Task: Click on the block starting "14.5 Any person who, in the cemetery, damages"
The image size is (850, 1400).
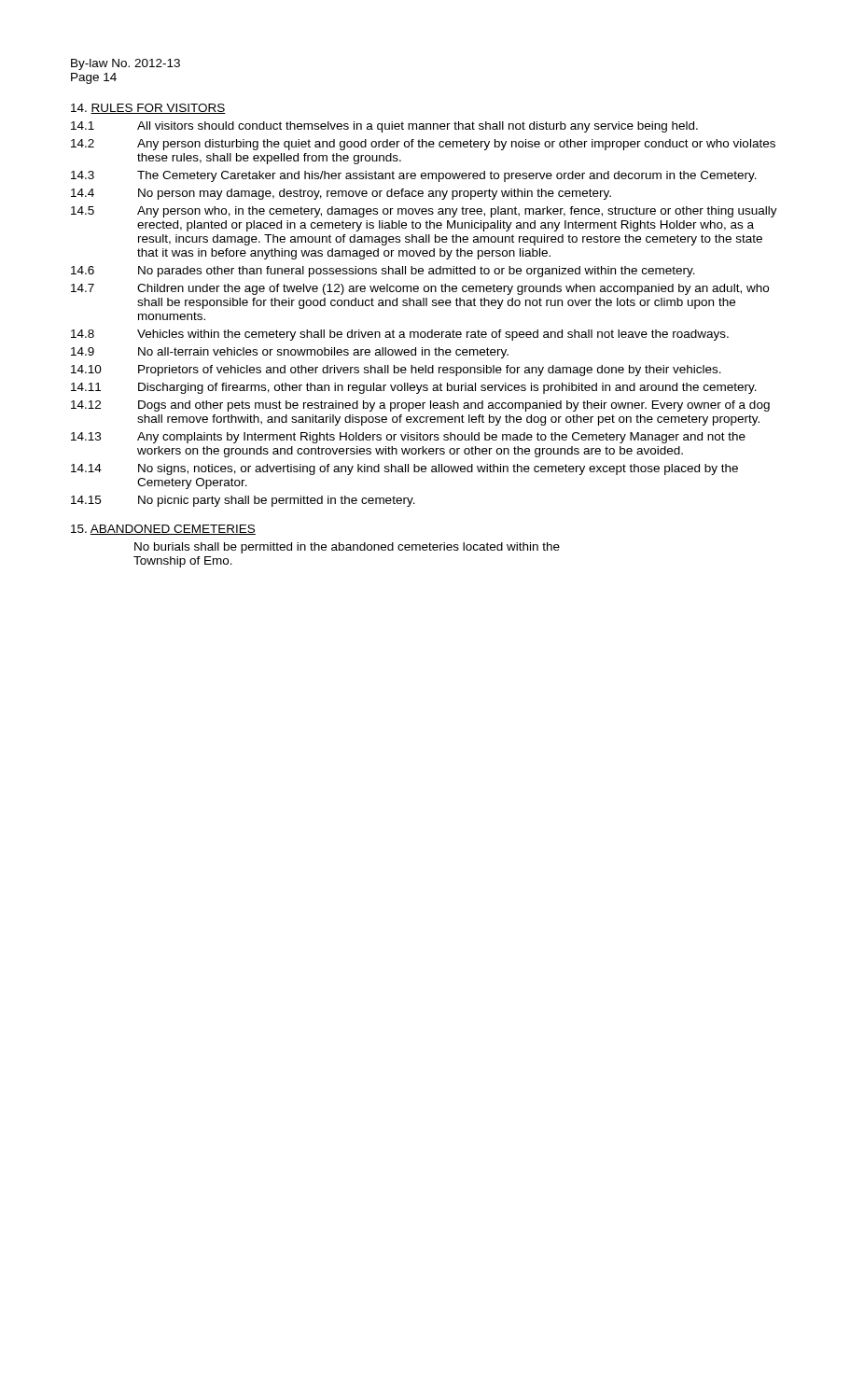Action: tap(425, 231)
